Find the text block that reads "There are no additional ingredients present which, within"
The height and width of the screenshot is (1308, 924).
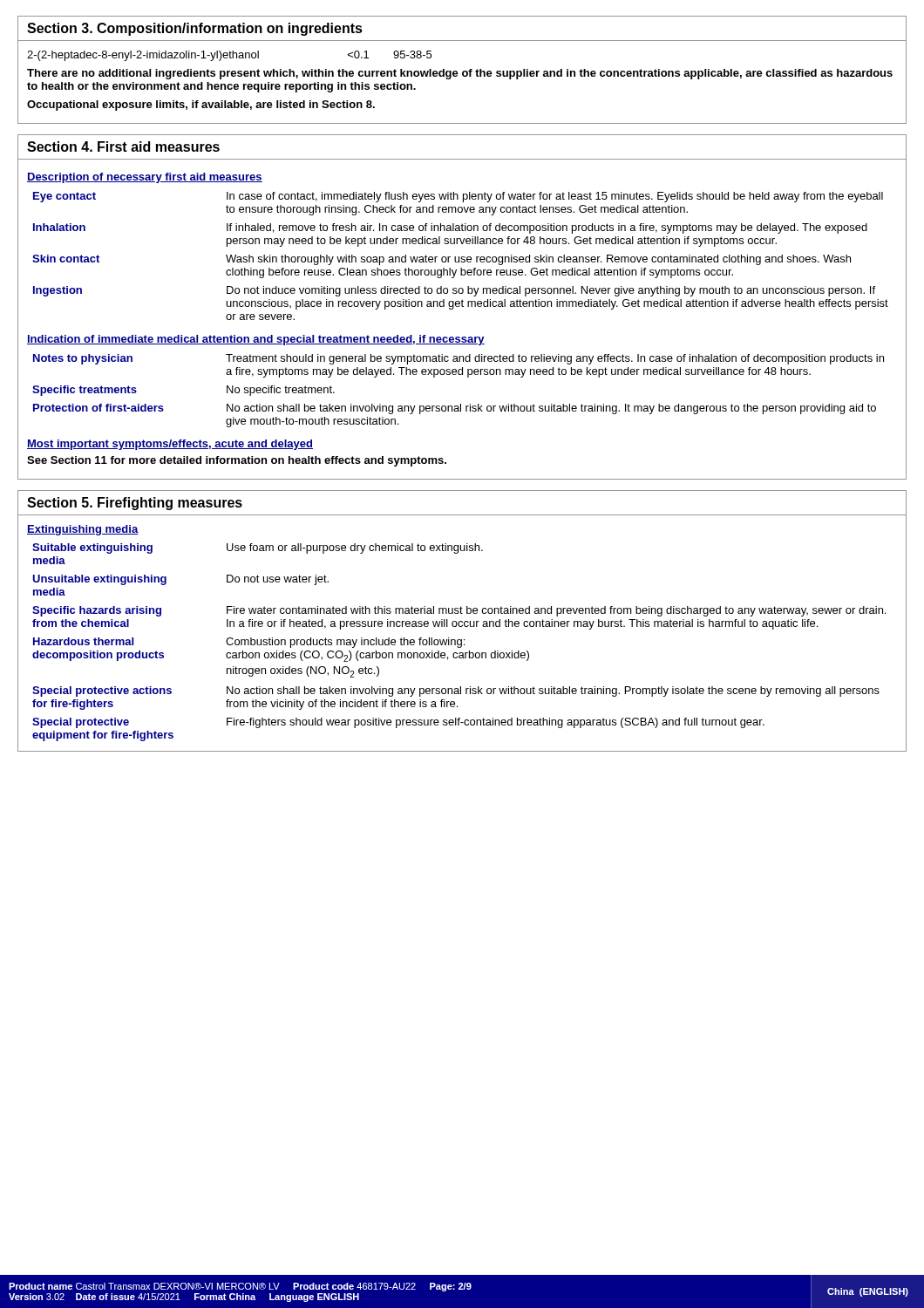pyautogui.click(x=460, y=79)
